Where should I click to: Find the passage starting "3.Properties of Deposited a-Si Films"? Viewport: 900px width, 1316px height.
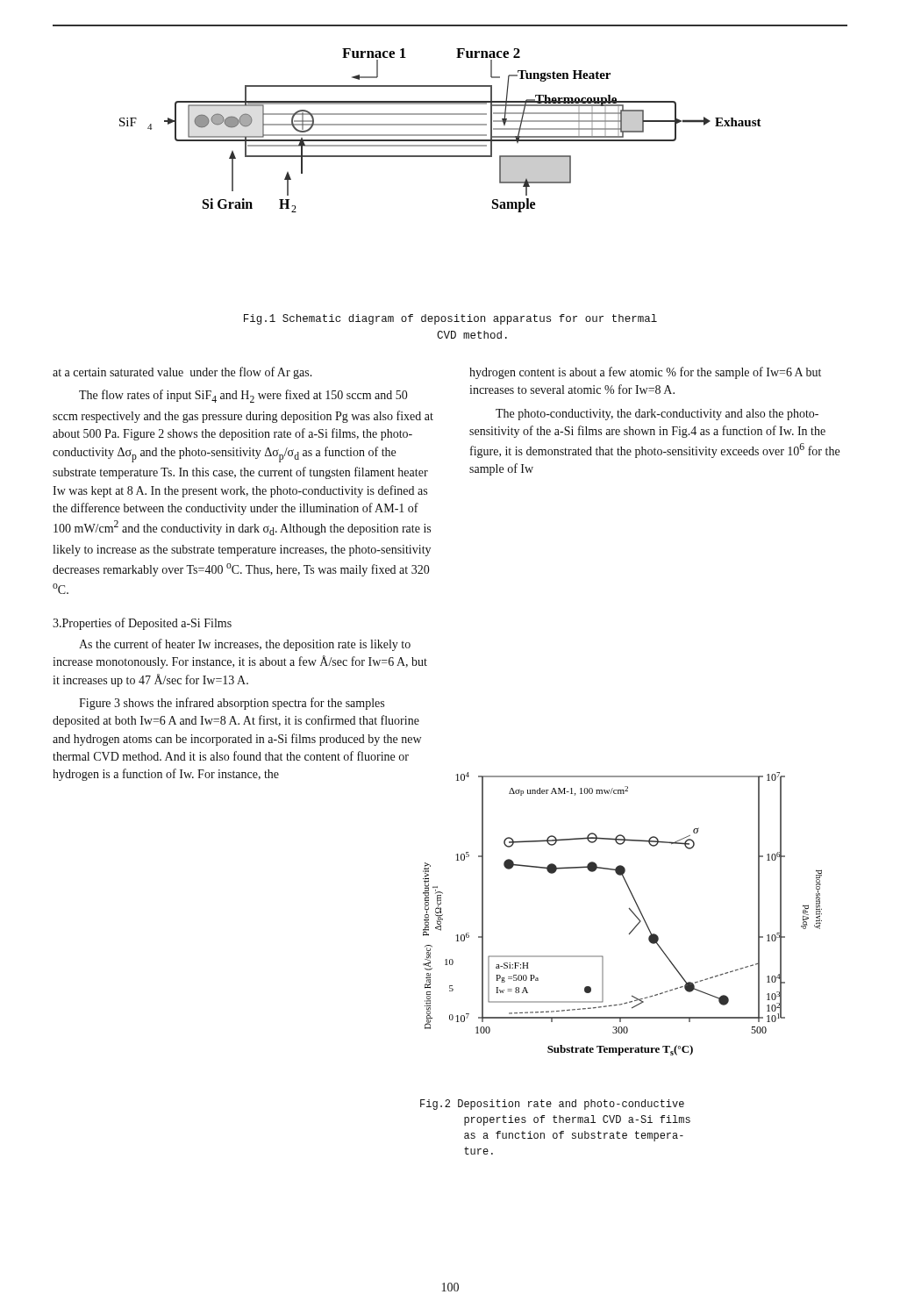tap(142, 623)
